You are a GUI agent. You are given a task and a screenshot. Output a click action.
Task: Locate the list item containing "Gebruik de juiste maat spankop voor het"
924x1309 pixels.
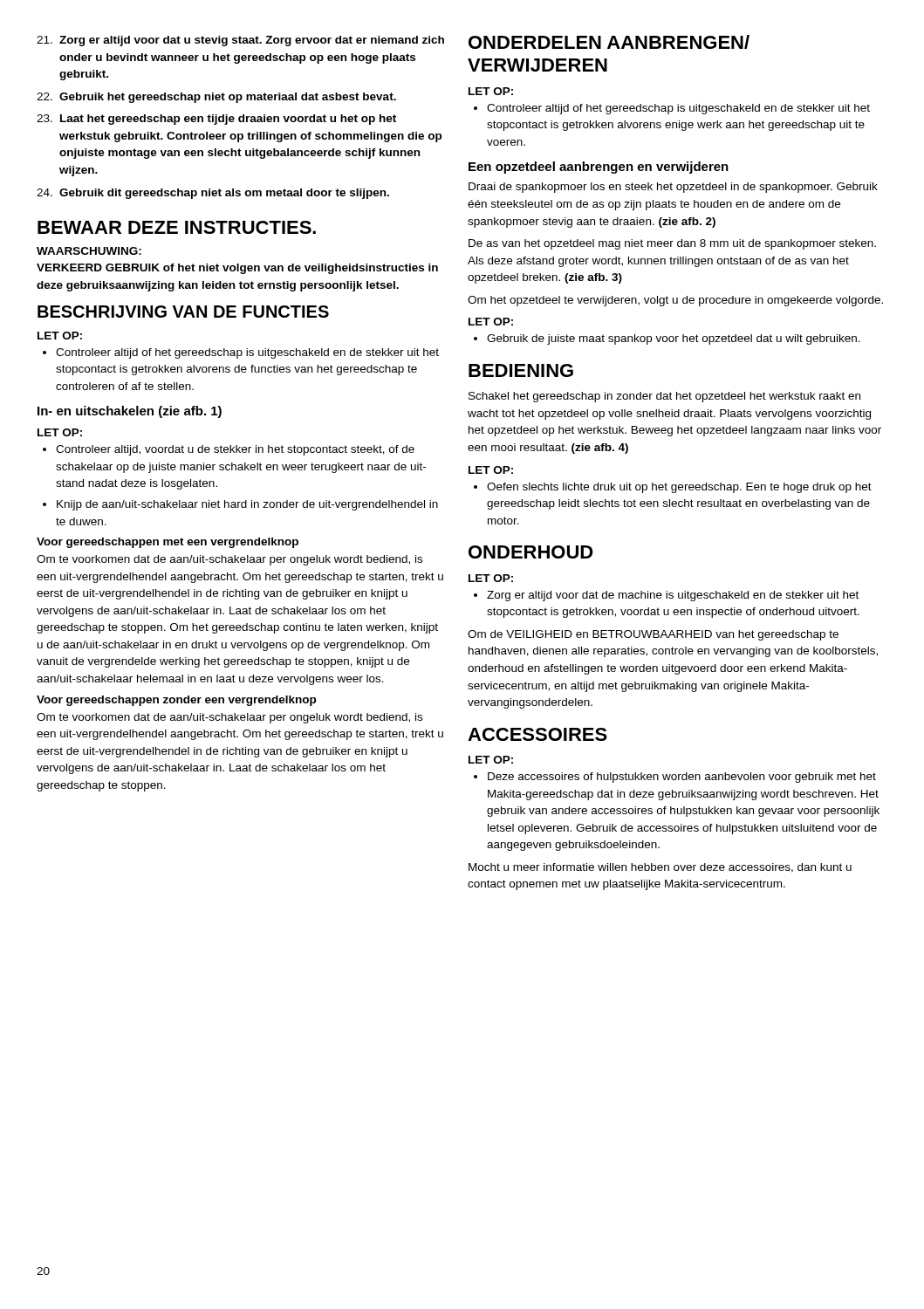click(x=683, y=339)
